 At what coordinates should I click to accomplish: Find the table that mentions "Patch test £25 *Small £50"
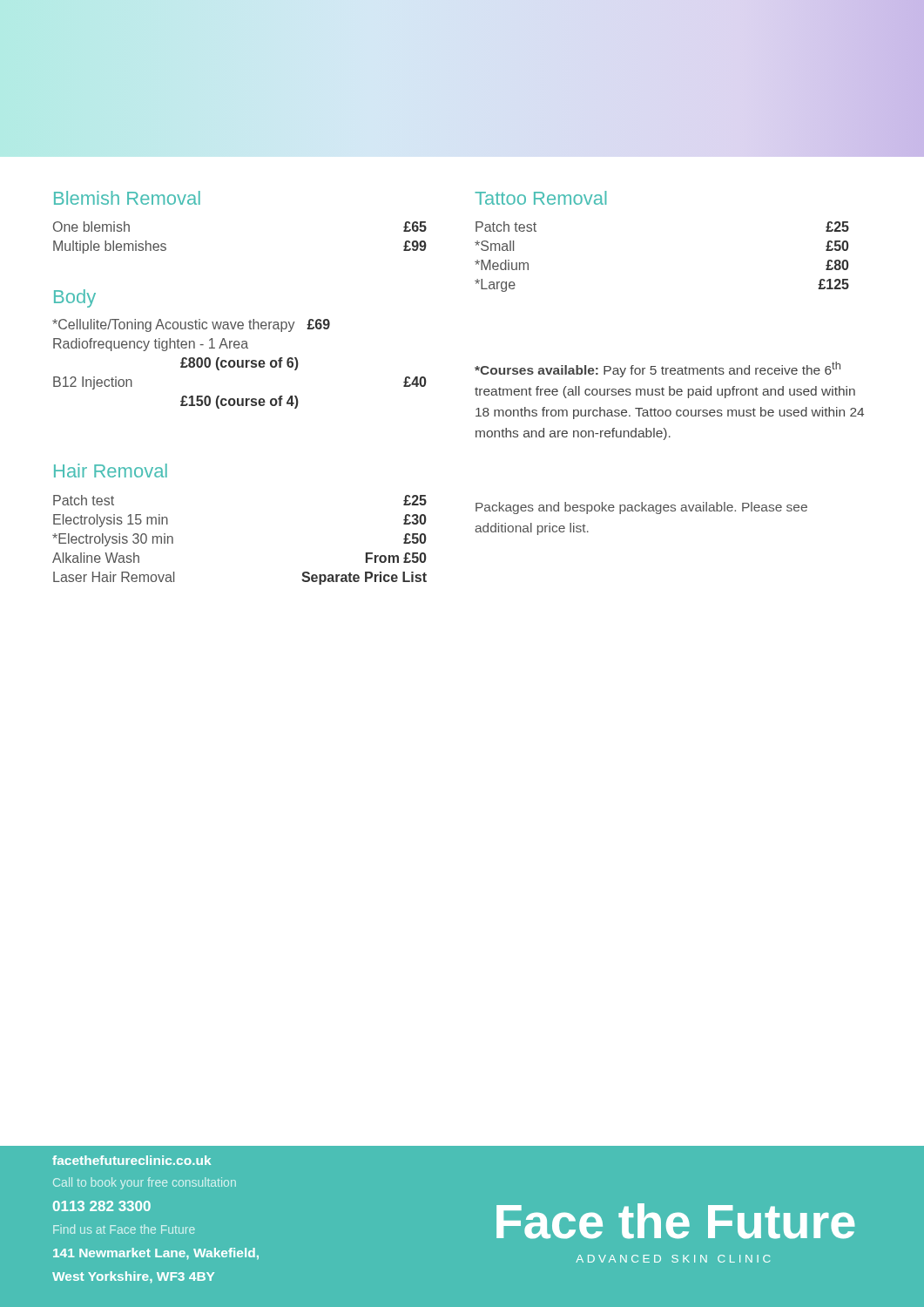point(662,256)
